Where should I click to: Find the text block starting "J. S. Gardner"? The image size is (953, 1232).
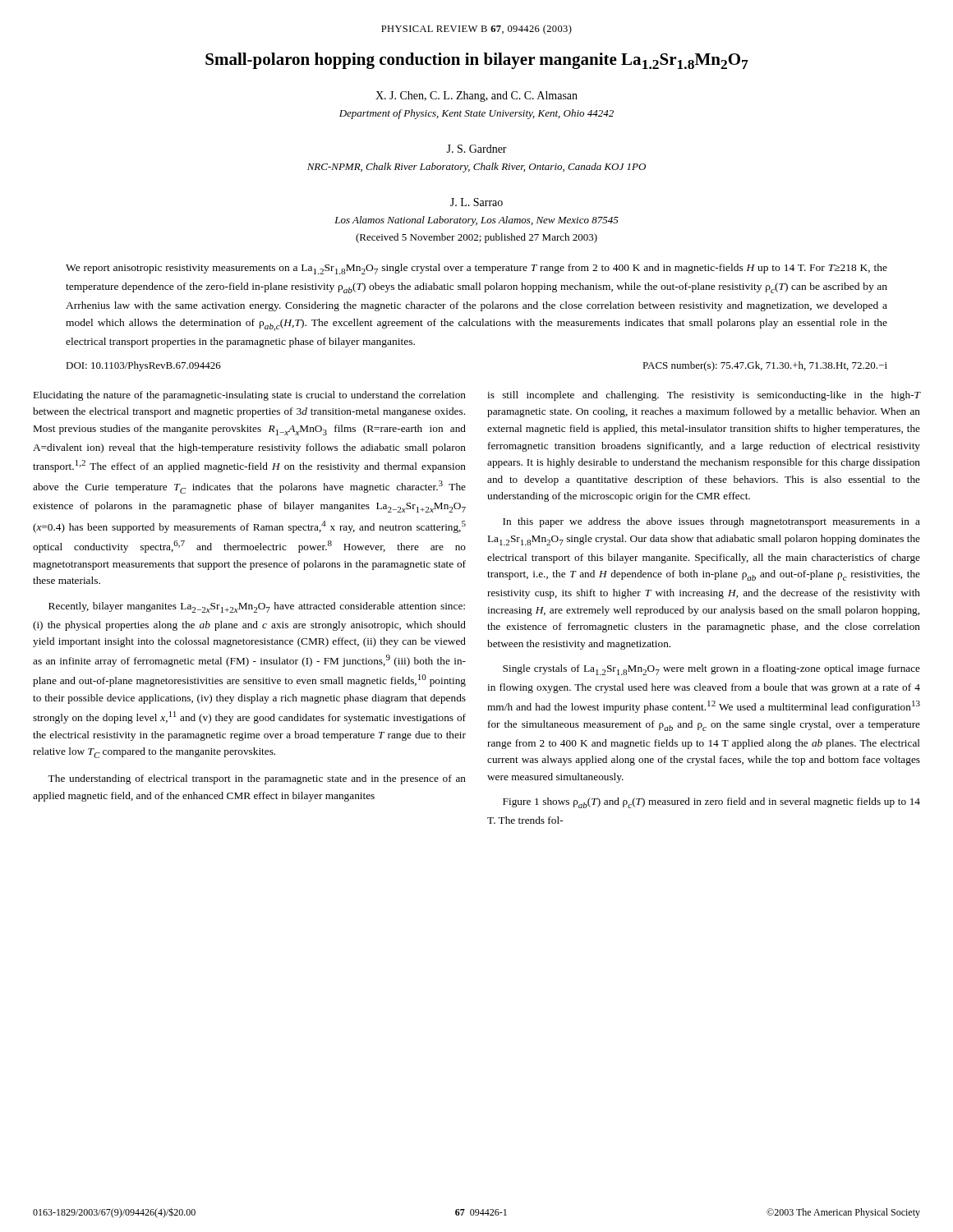(476, 149)
